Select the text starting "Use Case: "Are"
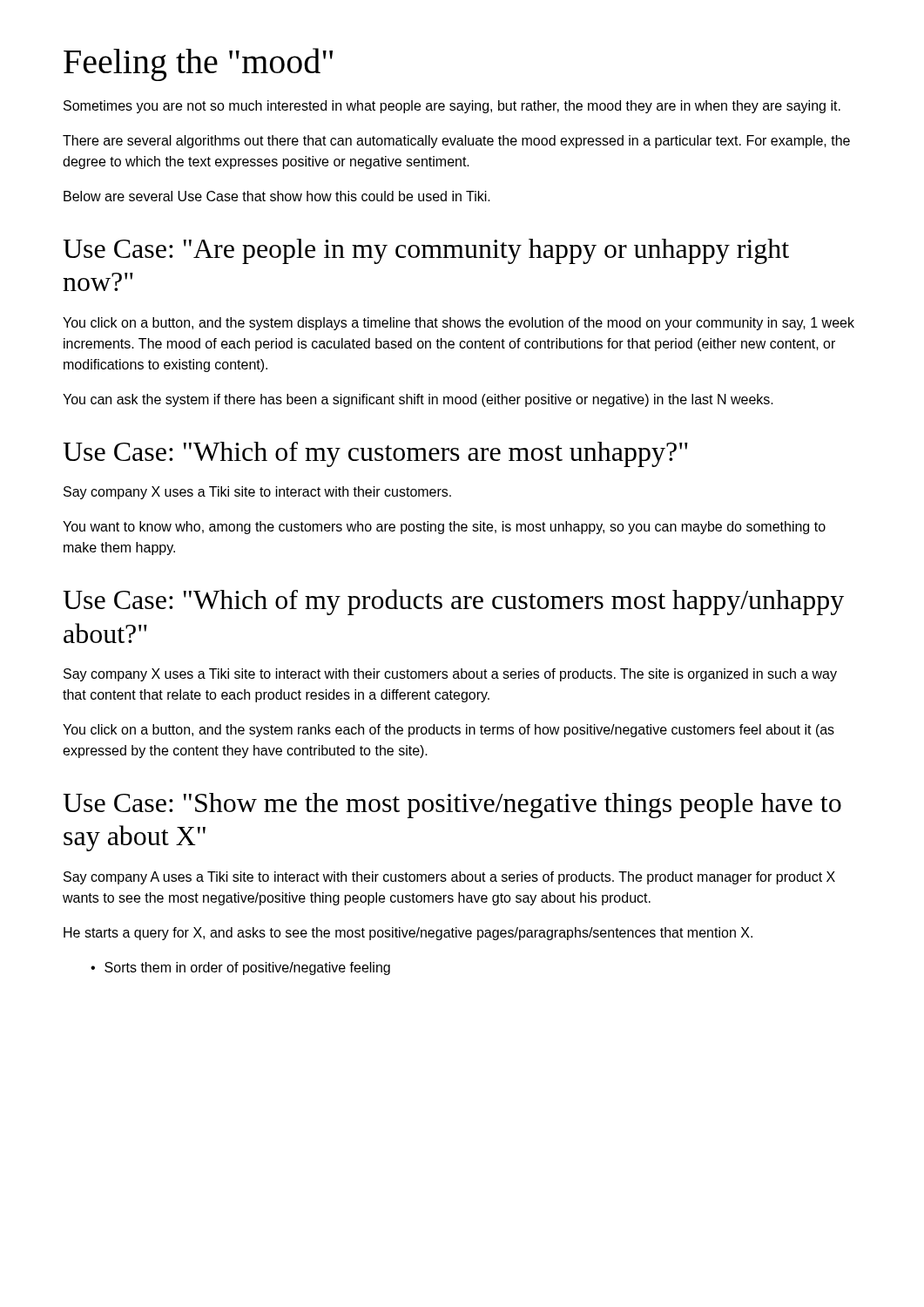 coord(462,265)
